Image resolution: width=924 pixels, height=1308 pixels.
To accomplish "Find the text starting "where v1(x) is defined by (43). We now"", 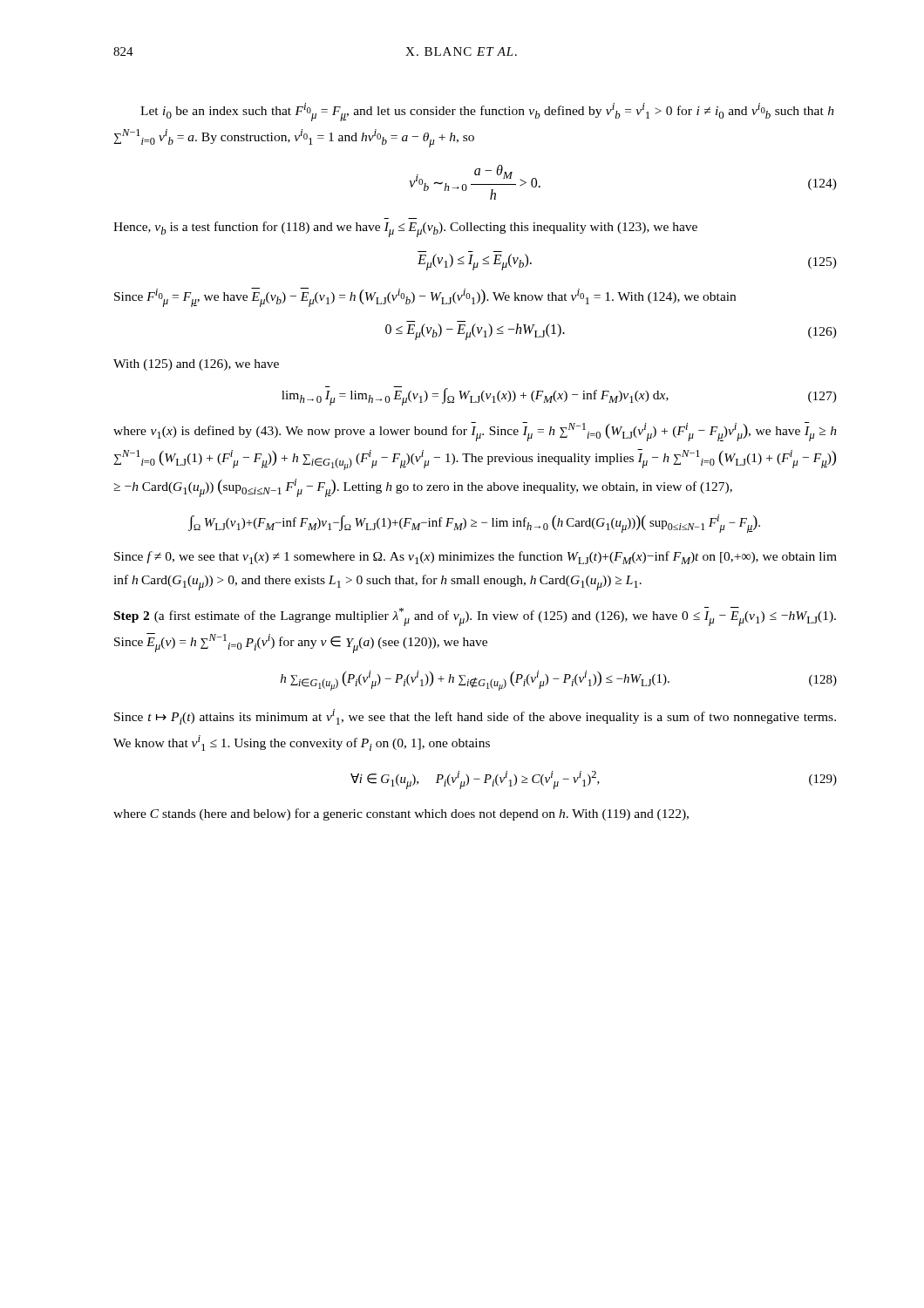I will (x=475, y=458).
